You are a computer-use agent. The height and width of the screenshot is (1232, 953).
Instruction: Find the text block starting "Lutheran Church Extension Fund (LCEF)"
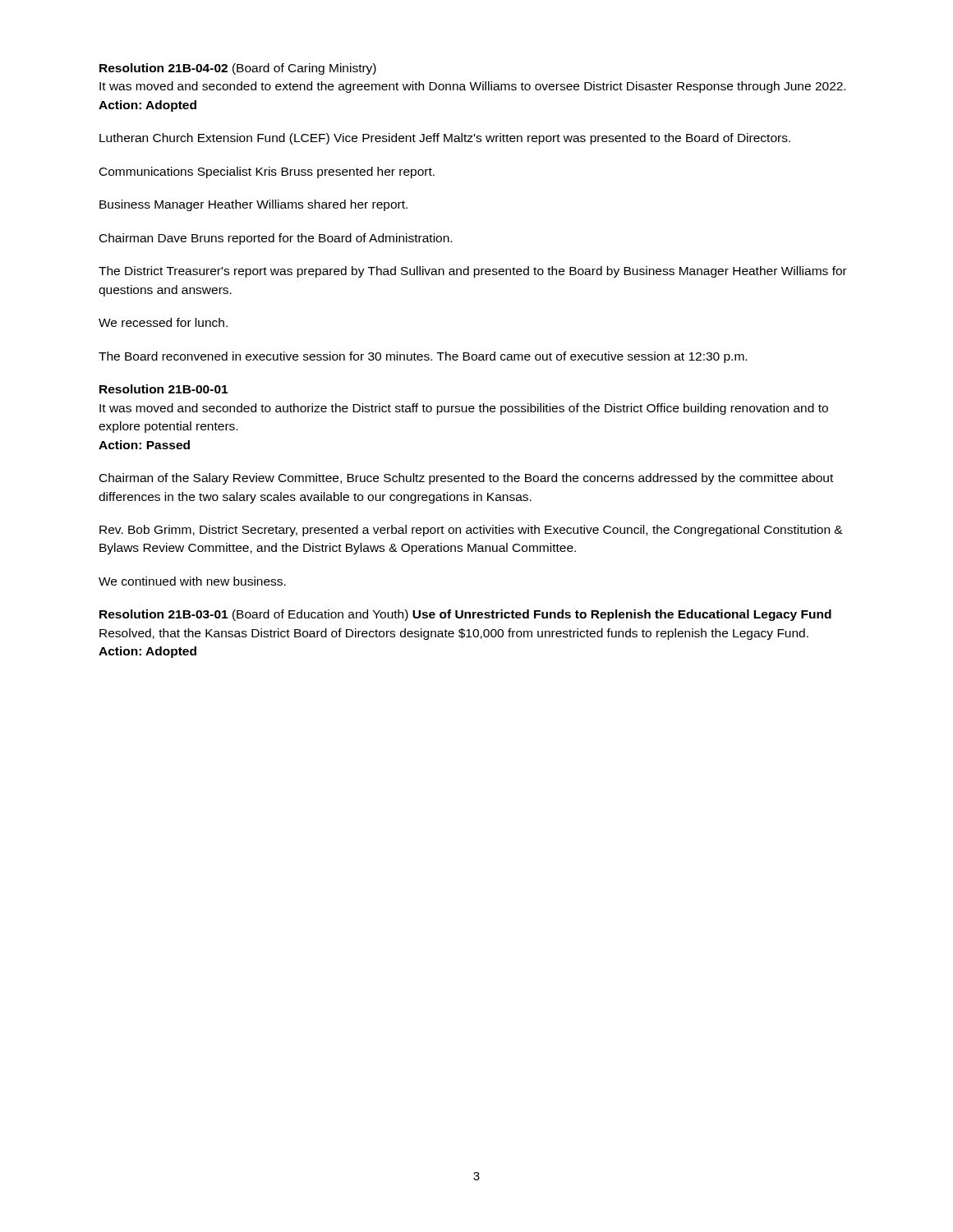tap(445, 138)
